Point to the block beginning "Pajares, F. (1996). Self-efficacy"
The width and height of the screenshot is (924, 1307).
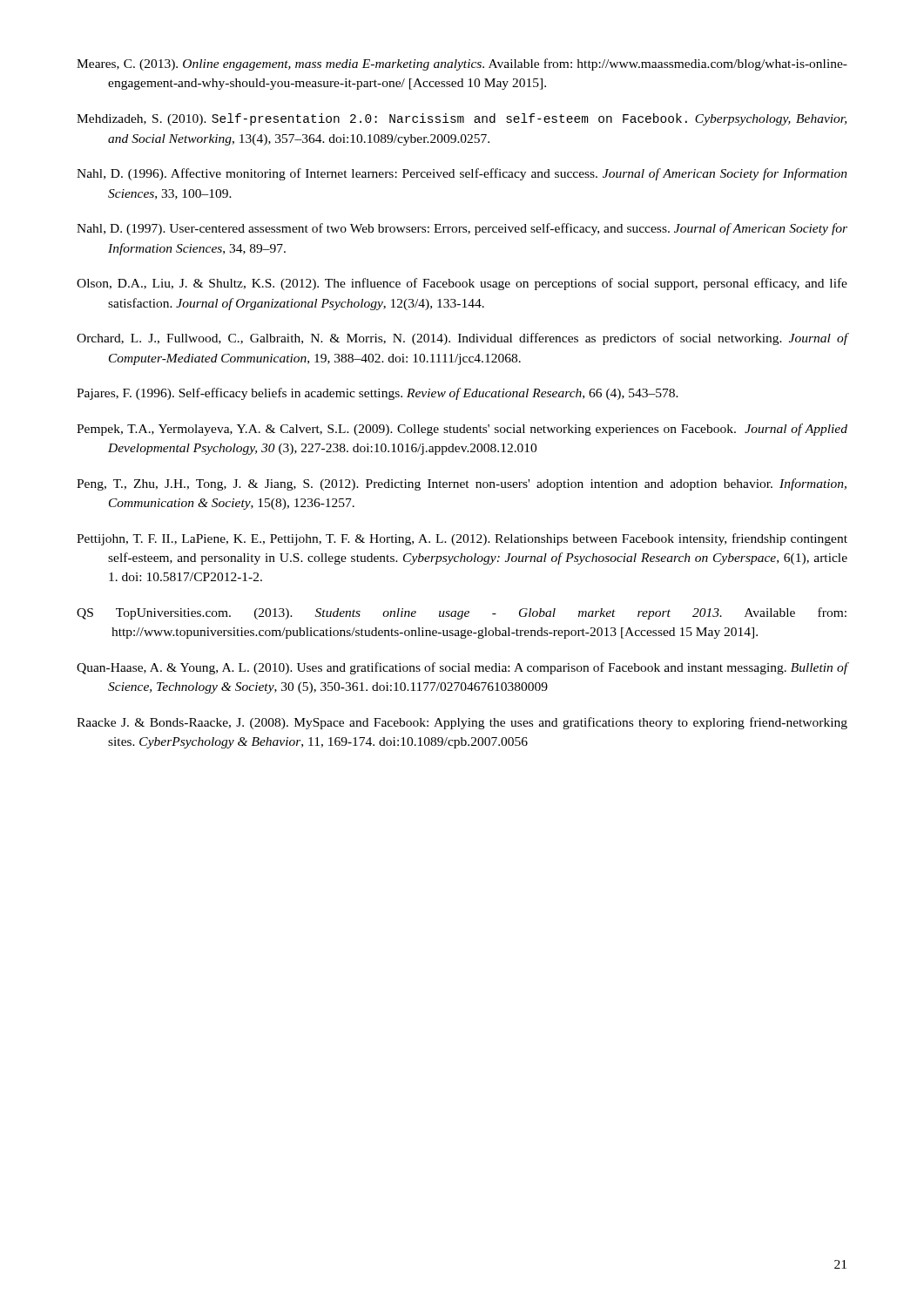(x=378, y=393)
